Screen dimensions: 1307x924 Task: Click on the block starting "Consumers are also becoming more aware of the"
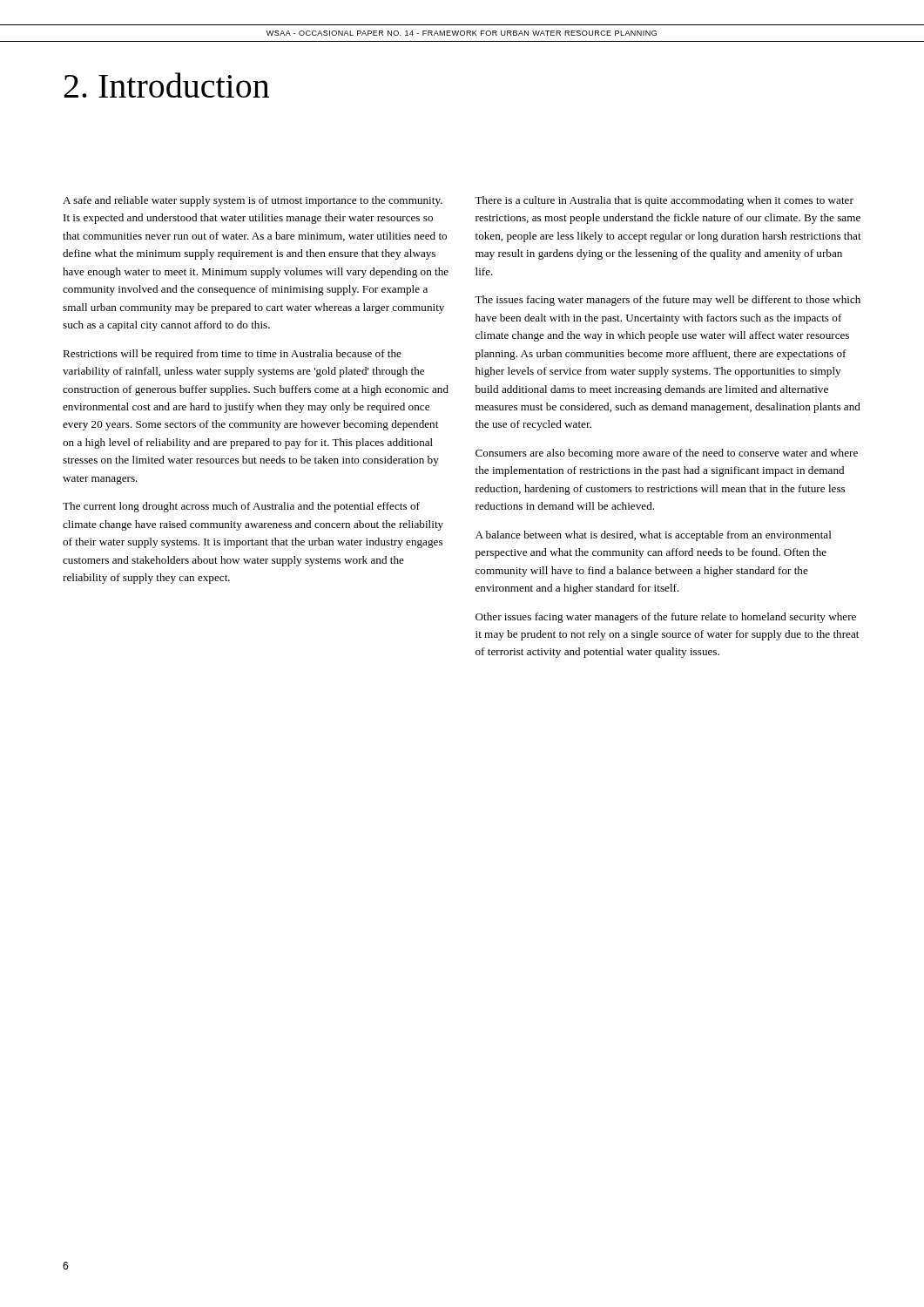pyautogui.click(x=668, y=480)
